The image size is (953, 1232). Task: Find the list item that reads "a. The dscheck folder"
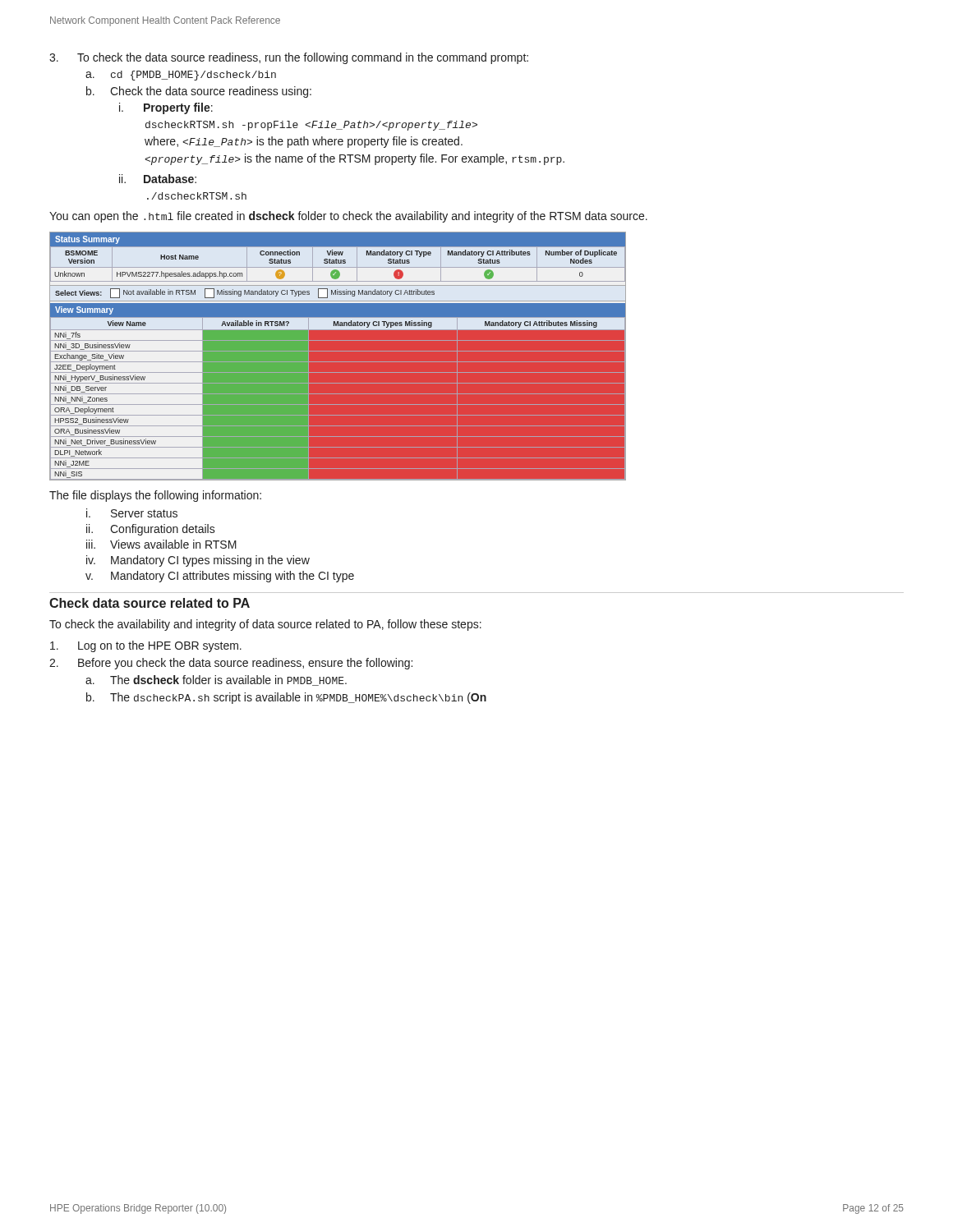point(216,680)
